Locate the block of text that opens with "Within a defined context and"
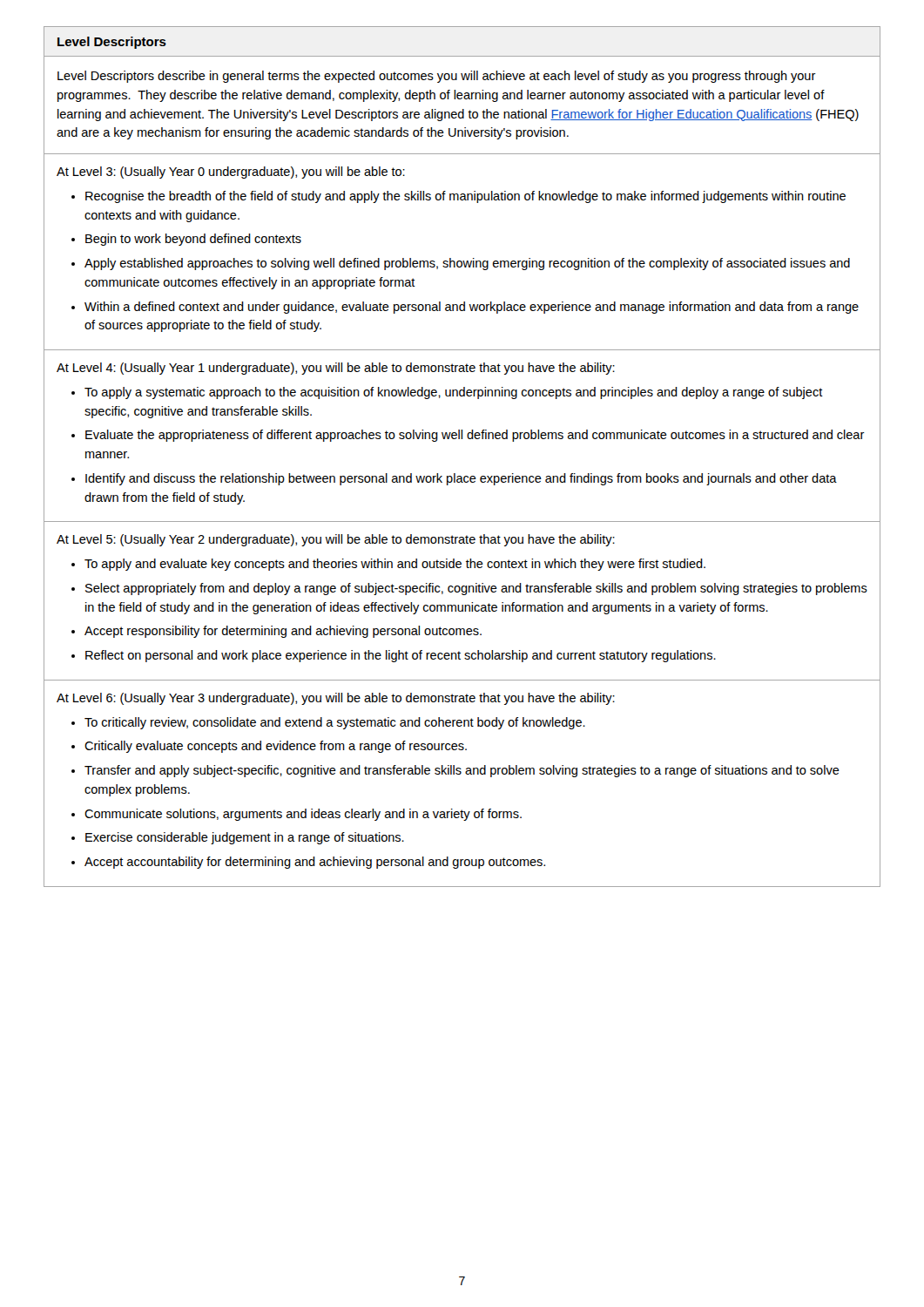924x1307 pixels. pos(472,316)
